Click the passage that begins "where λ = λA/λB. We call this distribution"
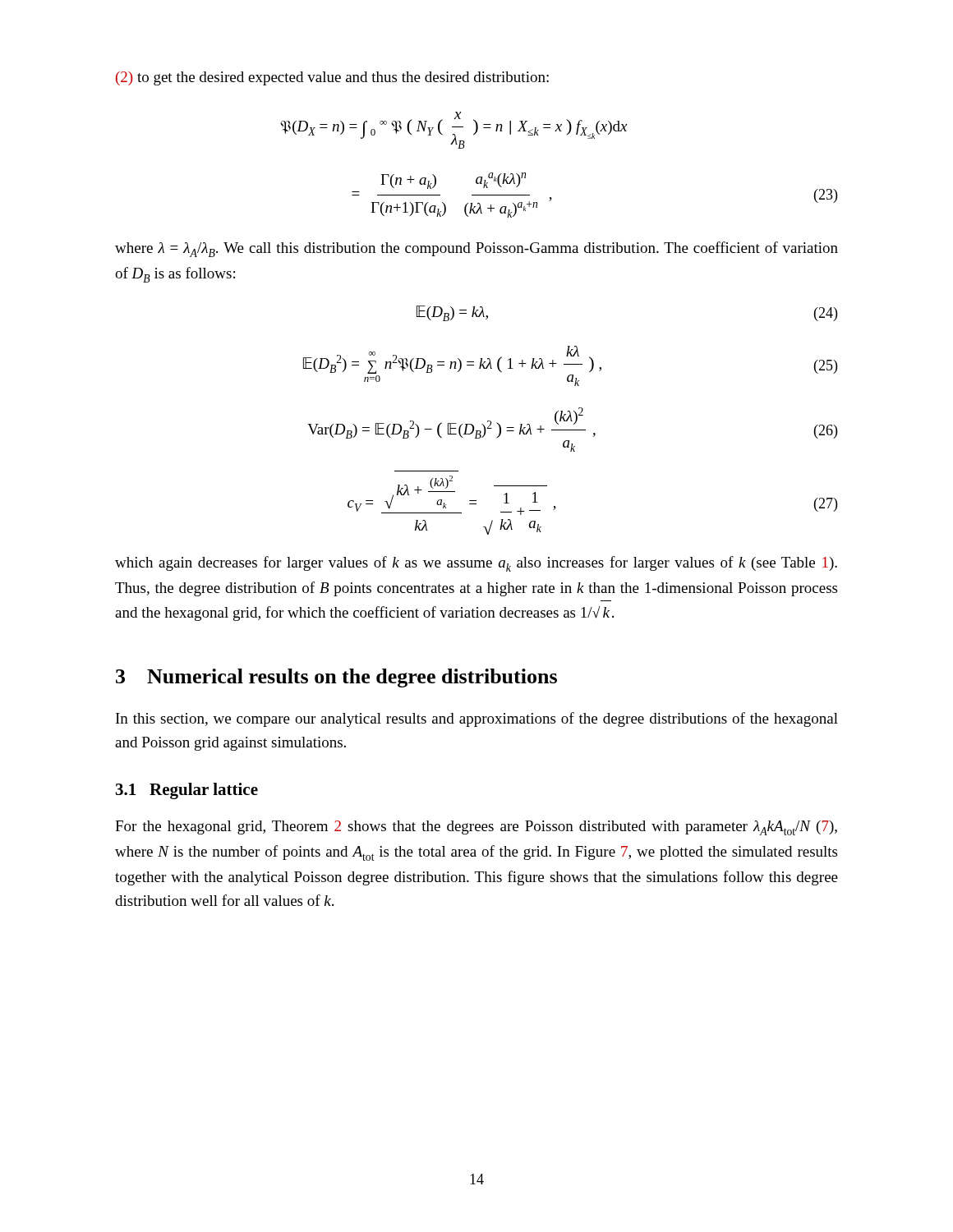This screenshot has height=1232, width=953. click(x=476, y=262)
